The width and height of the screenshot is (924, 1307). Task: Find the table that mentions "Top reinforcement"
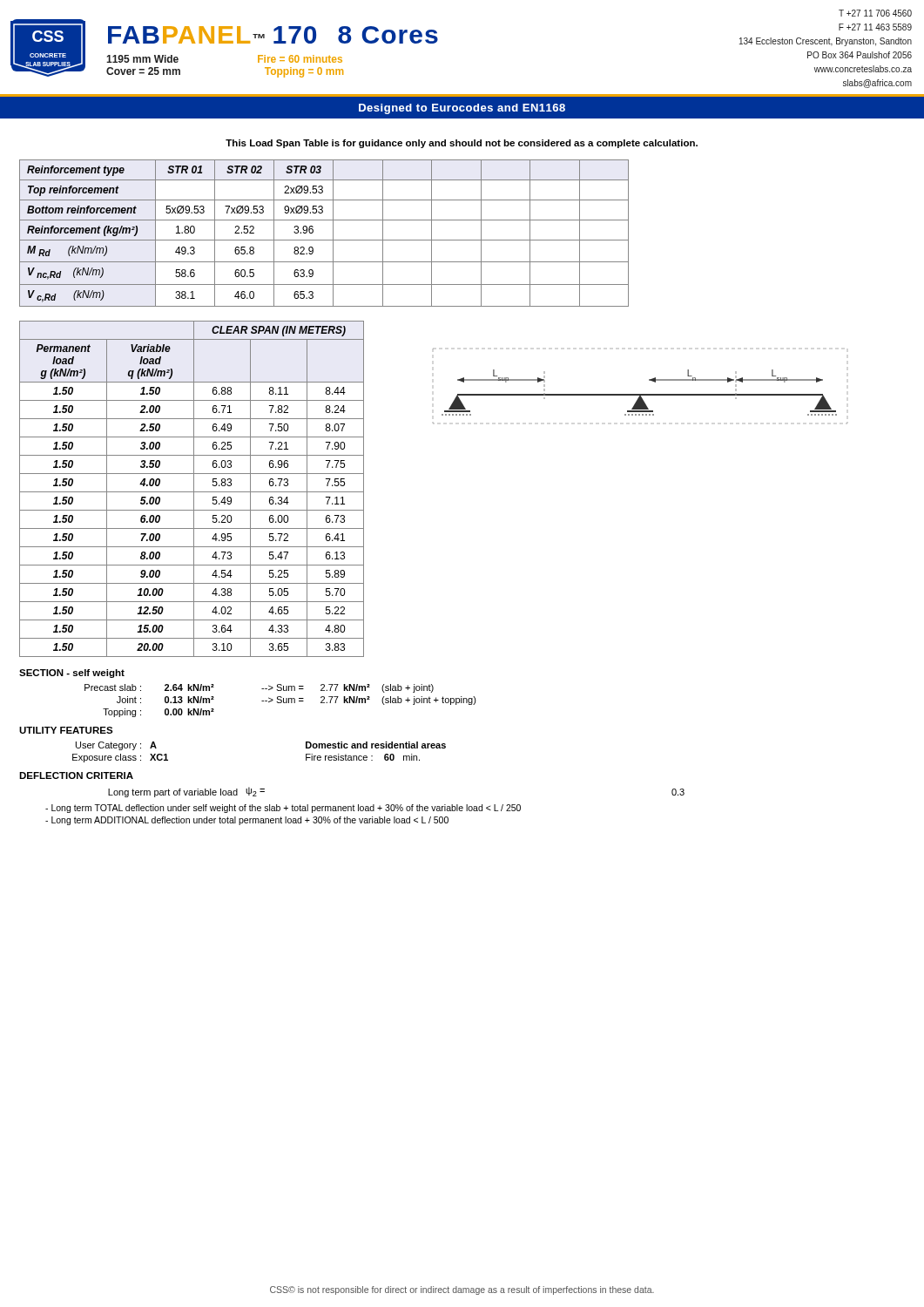click(462, 233)
